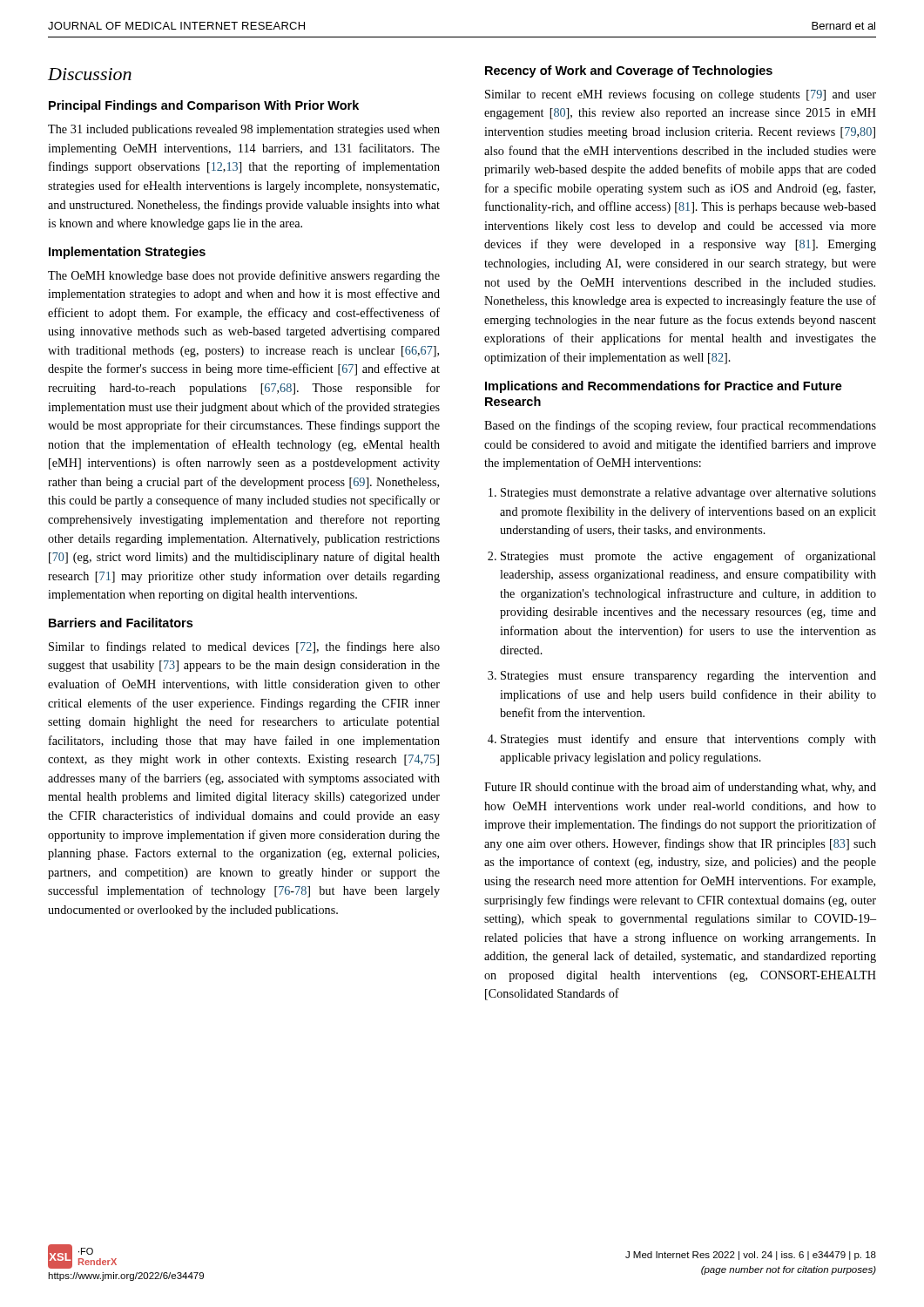Viewport: 924px width, 1307px height.
Task: Locate the region starting "Barriers and Facilitators"
Action: click(121, 623)
